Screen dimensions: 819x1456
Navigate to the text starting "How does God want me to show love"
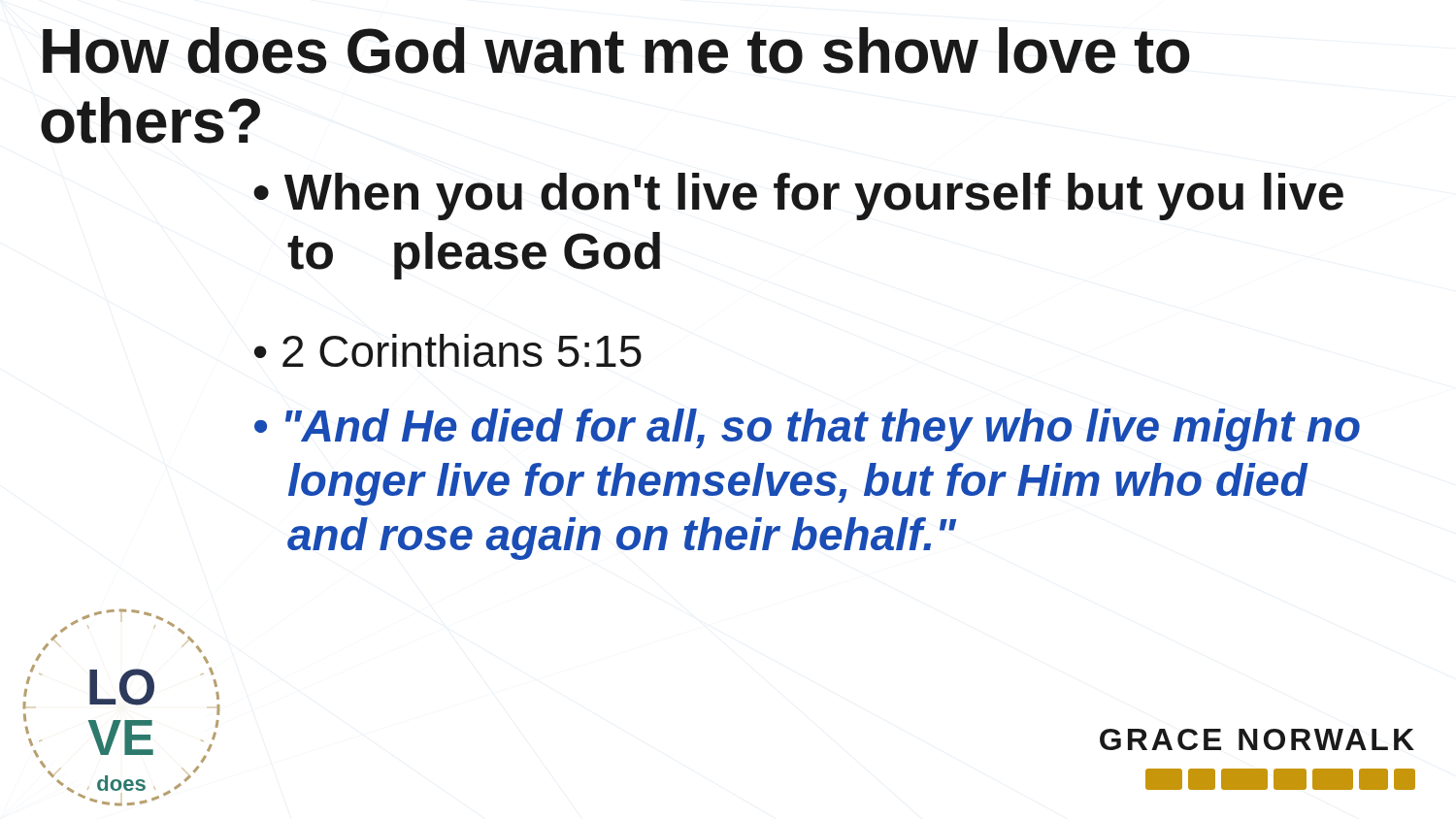coord(615,87)
